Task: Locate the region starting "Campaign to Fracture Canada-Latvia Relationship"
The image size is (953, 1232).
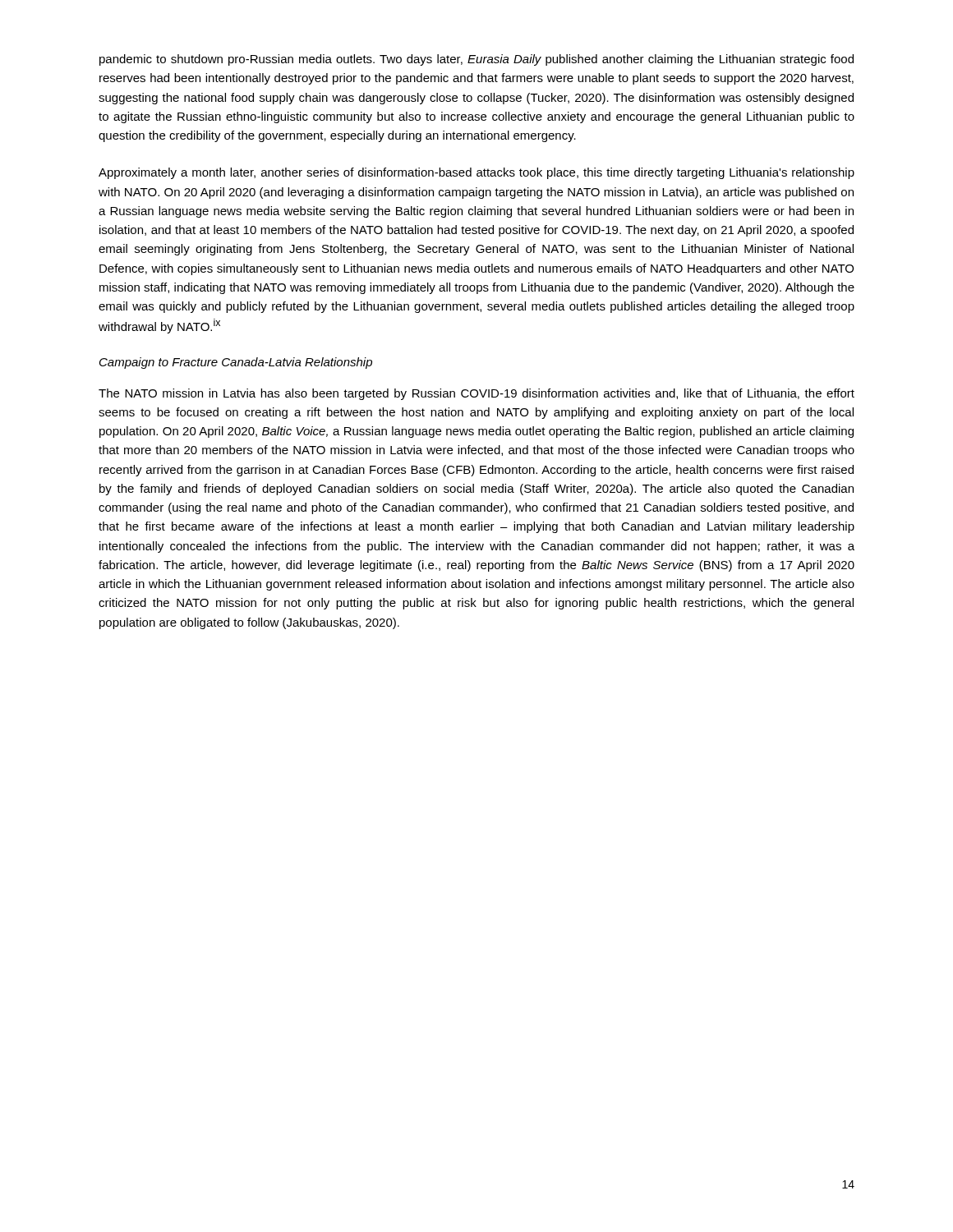Action: [236, 361]
